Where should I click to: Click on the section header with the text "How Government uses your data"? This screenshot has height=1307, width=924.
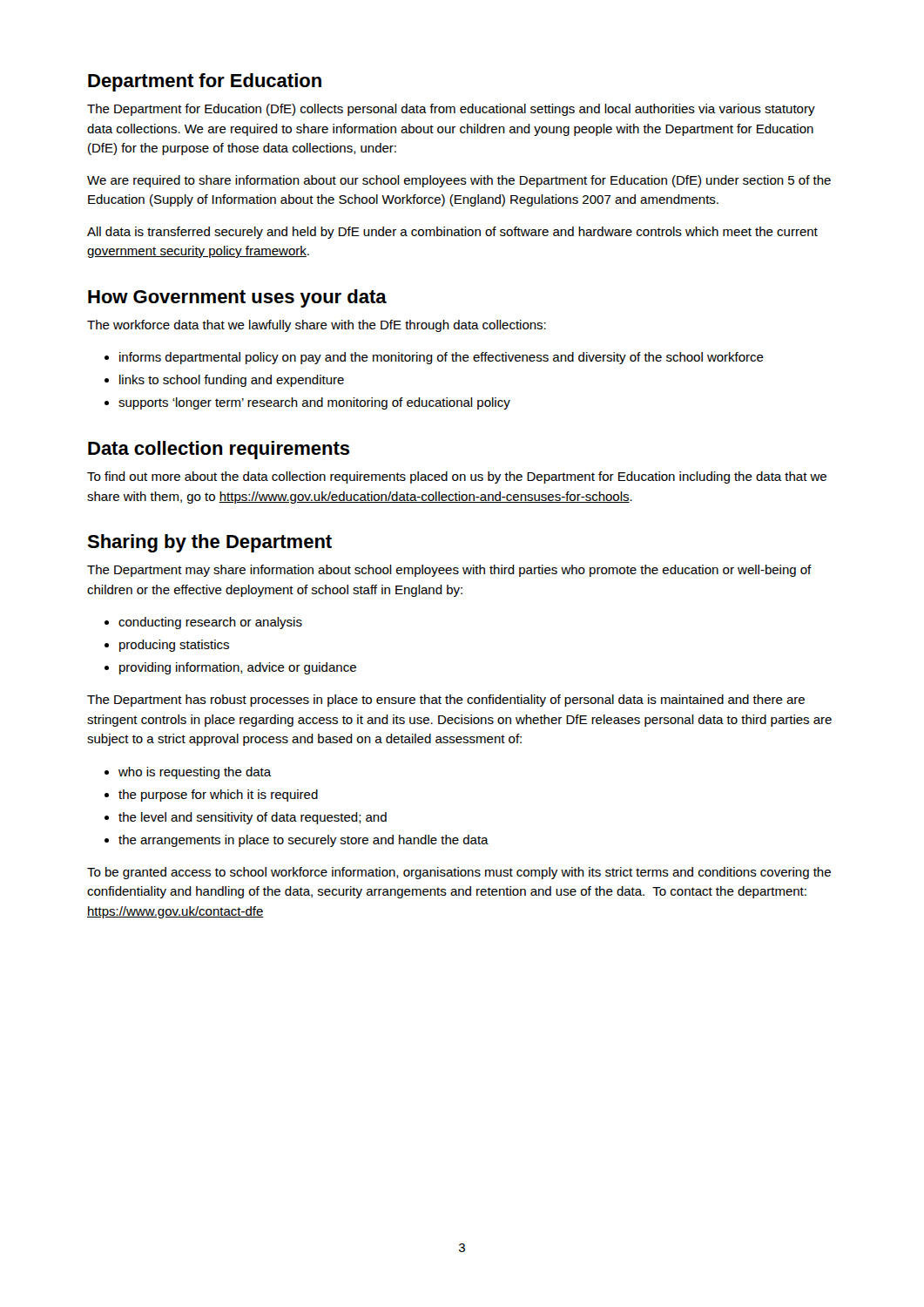click(237, 298)
